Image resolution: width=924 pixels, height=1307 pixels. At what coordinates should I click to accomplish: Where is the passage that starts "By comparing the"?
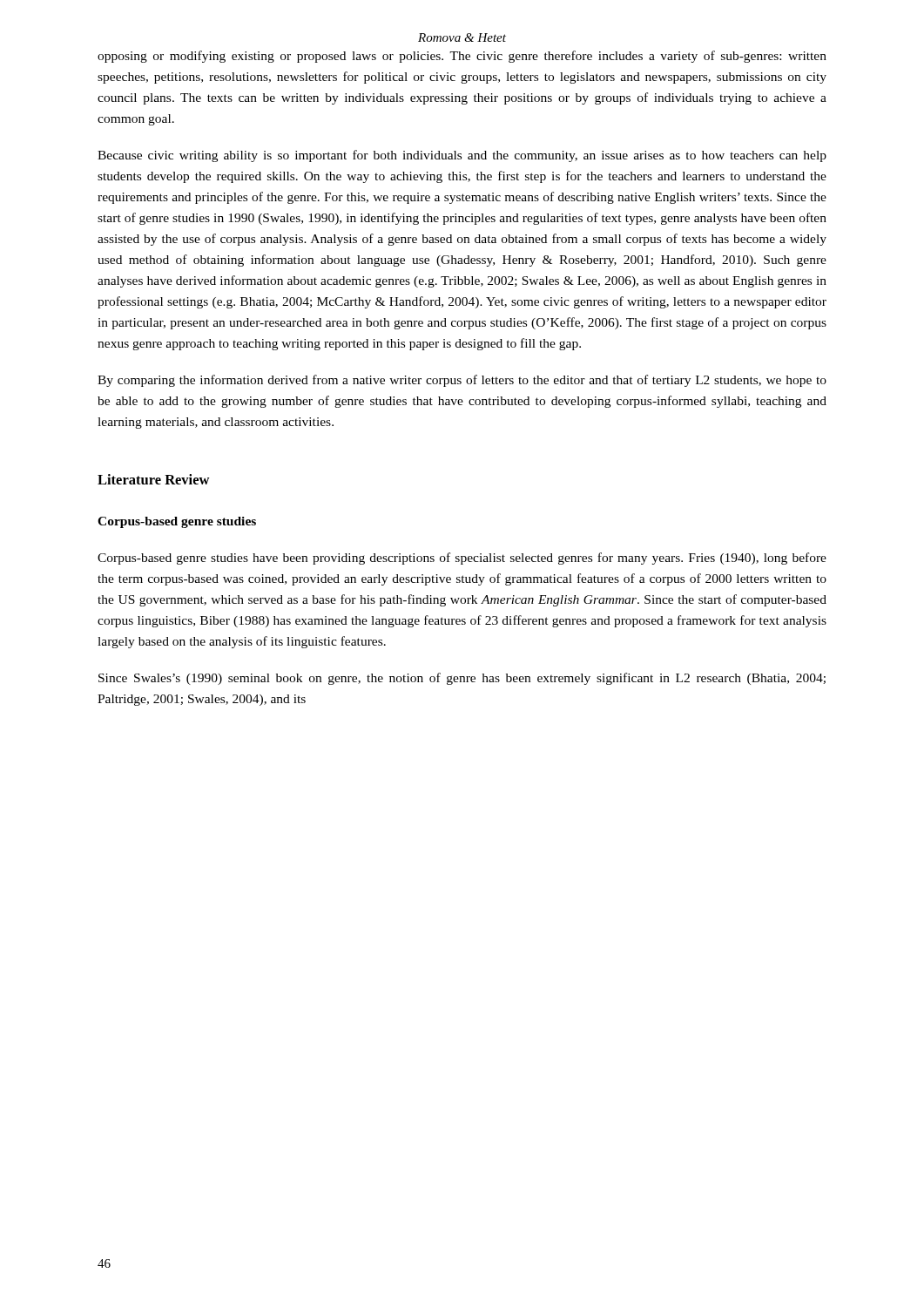[462, 401]
